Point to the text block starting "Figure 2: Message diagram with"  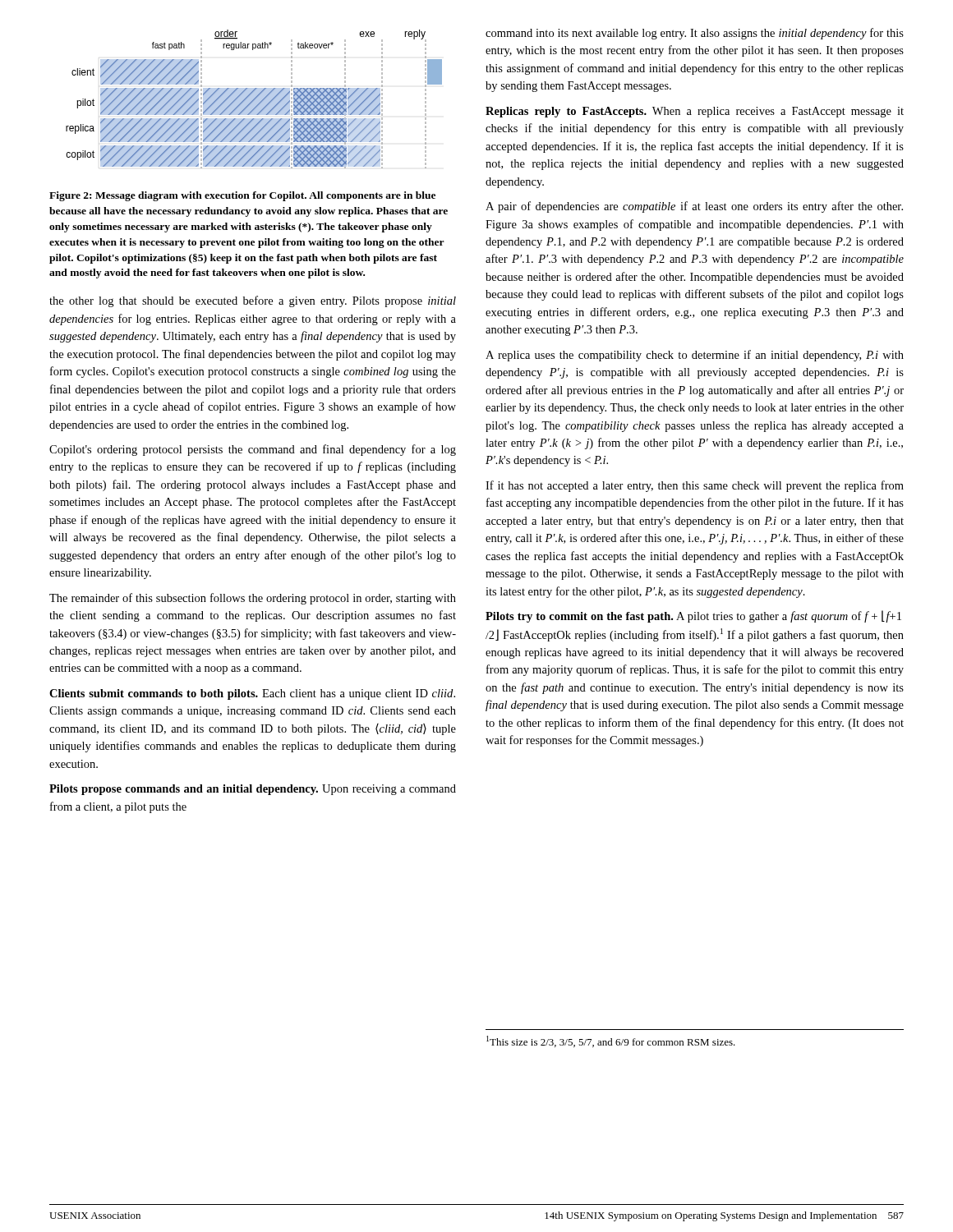pyautogui.click(x=249, y=234)
